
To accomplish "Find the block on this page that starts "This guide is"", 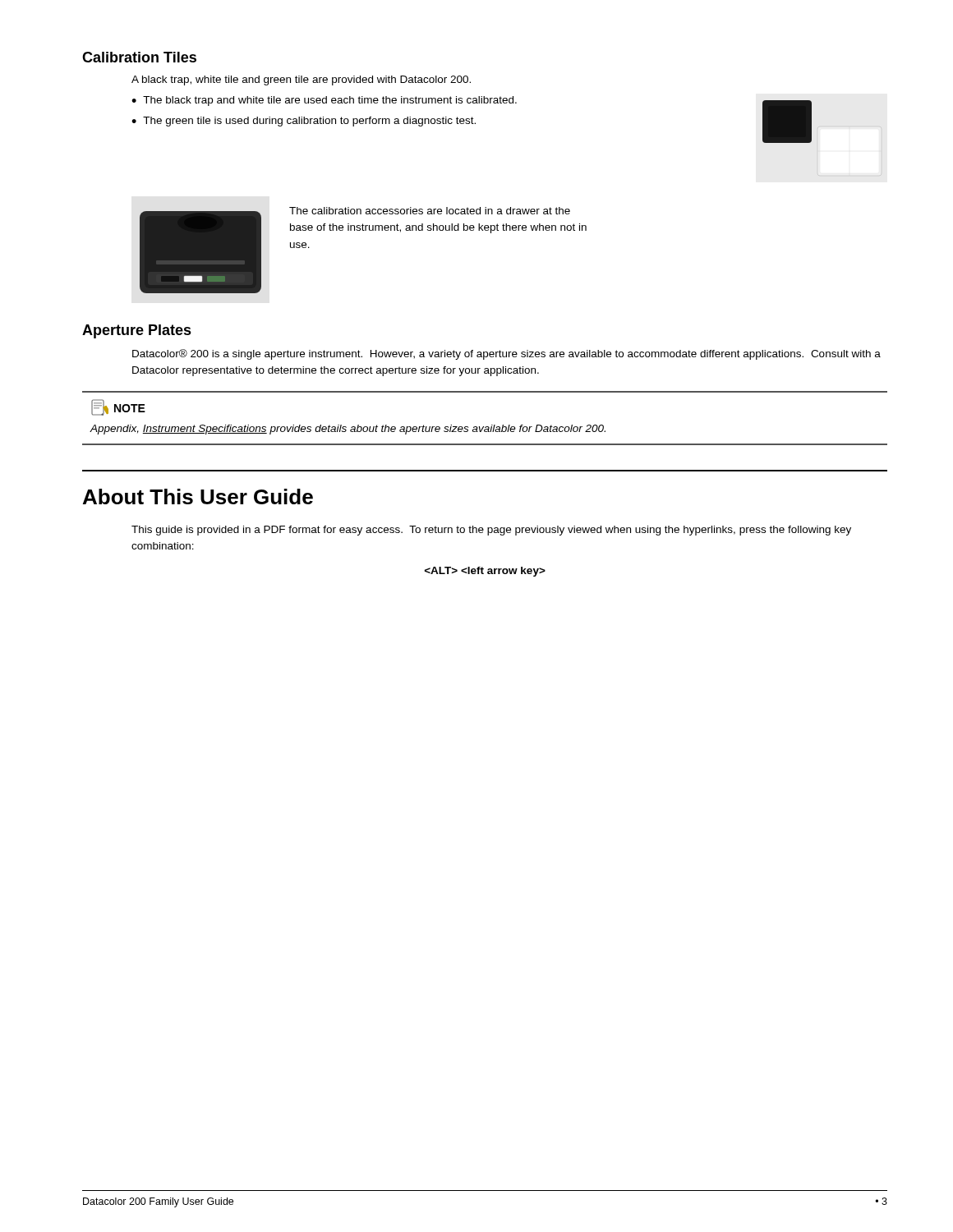I will click(x=491, y=537).
